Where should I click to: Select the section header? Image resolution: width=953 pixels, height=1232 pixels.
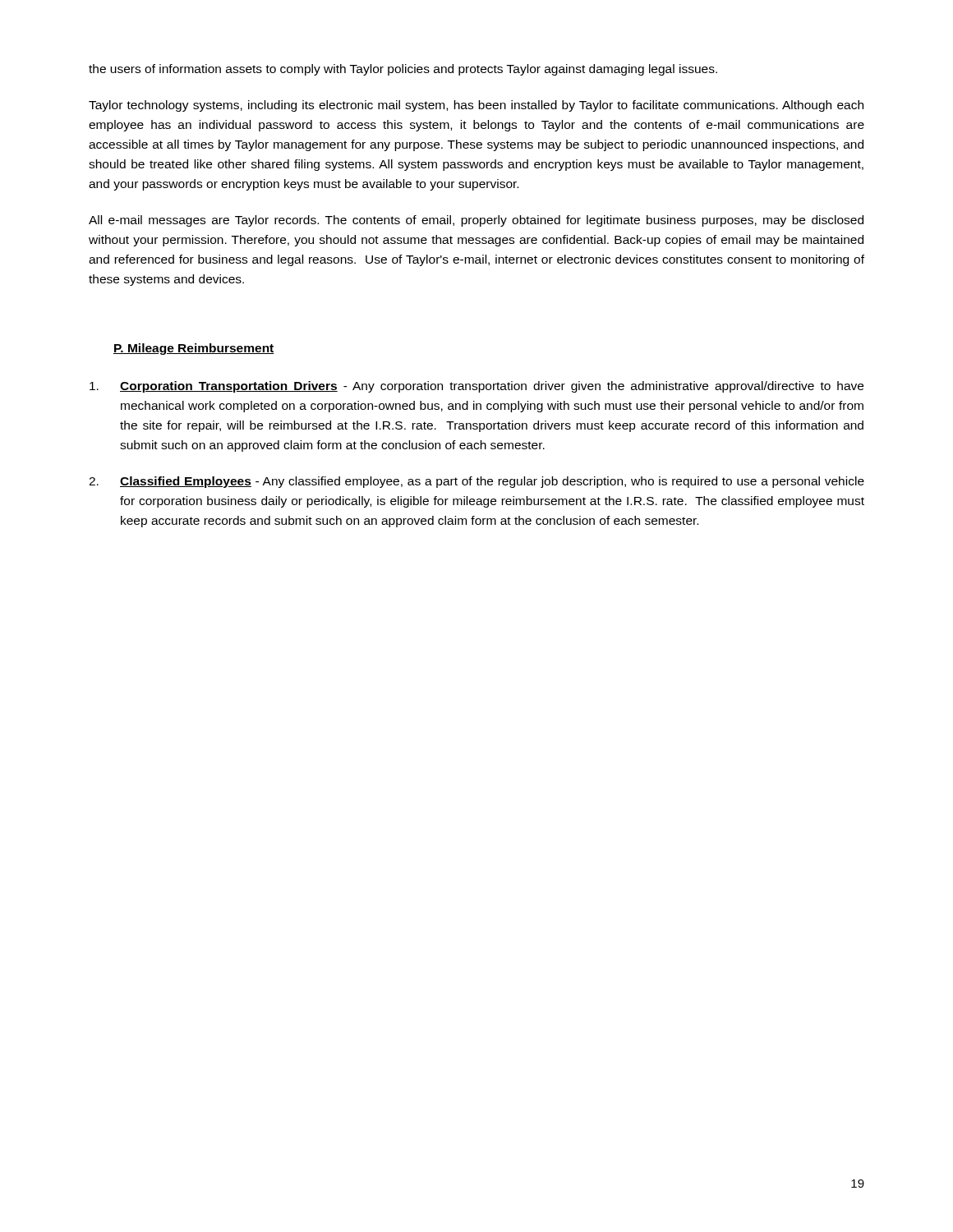(x=194, y=348)
